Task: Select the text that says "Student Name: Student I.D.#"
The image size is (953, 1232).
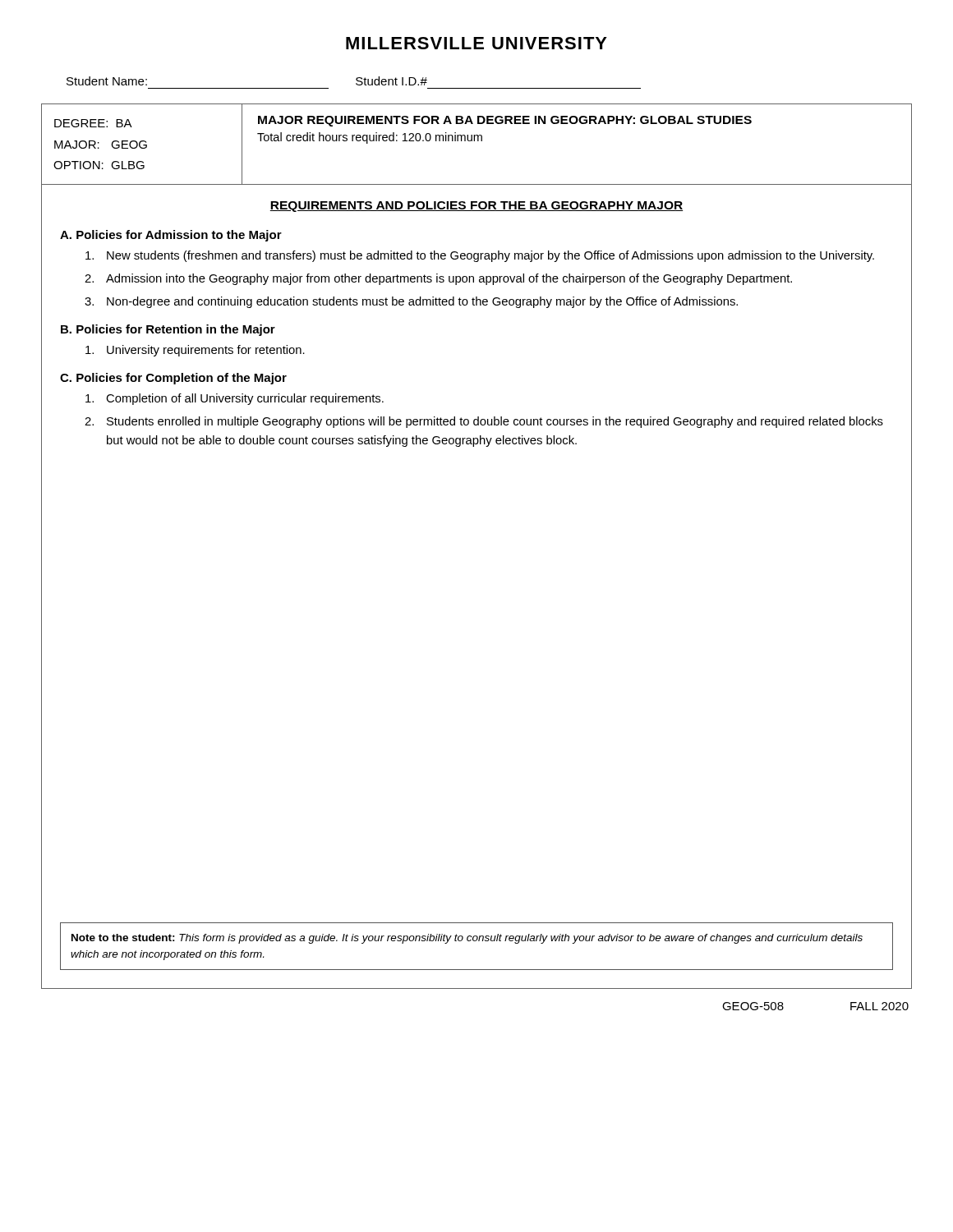Action: [353, 81]
